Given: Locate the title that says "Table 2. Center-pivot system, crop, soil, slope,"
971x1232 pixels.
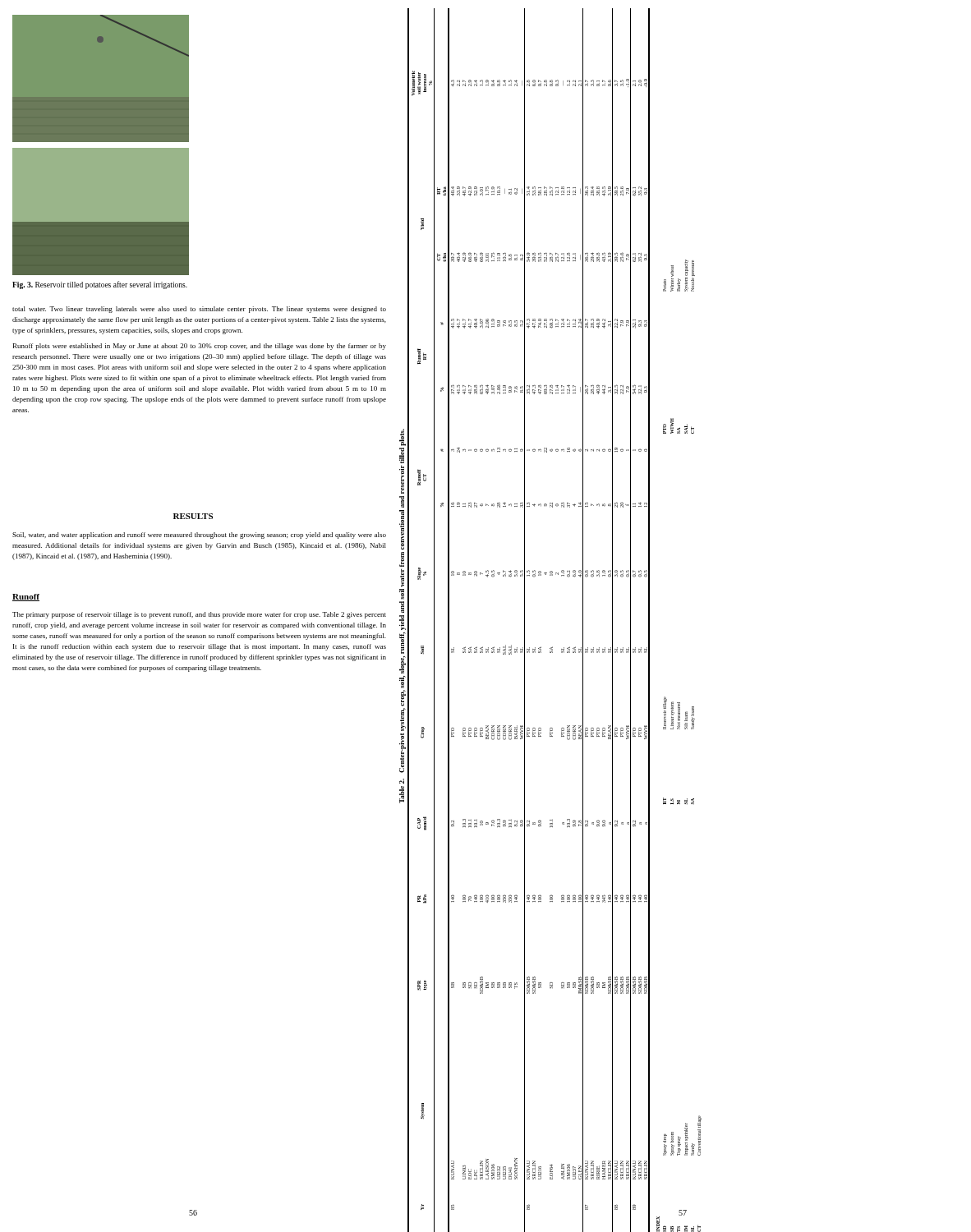Looking at the screenshot, I should point(402,616).
